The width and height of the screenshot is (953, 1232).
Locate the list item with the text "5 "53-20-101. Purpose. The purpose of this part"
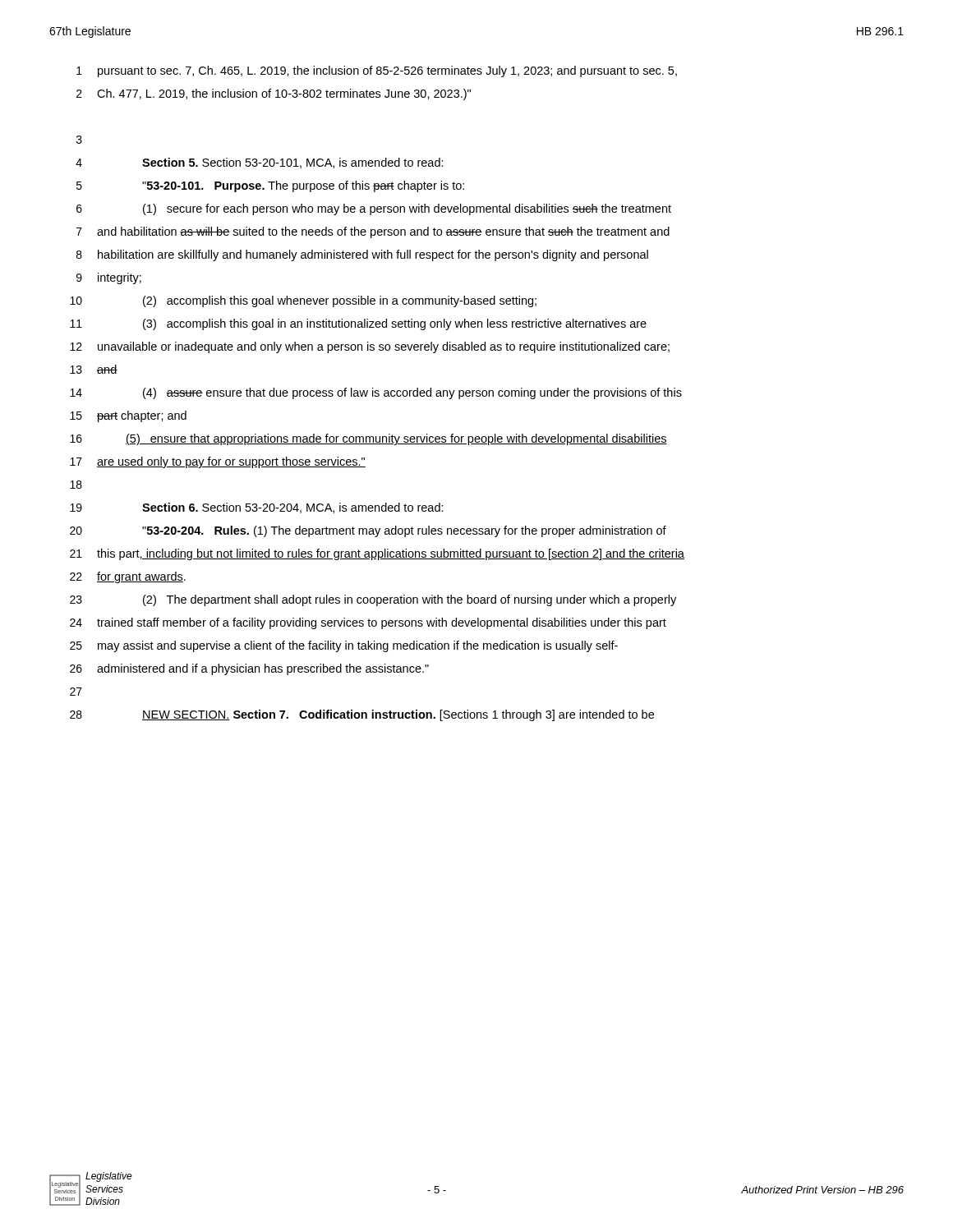pos(270,186)
